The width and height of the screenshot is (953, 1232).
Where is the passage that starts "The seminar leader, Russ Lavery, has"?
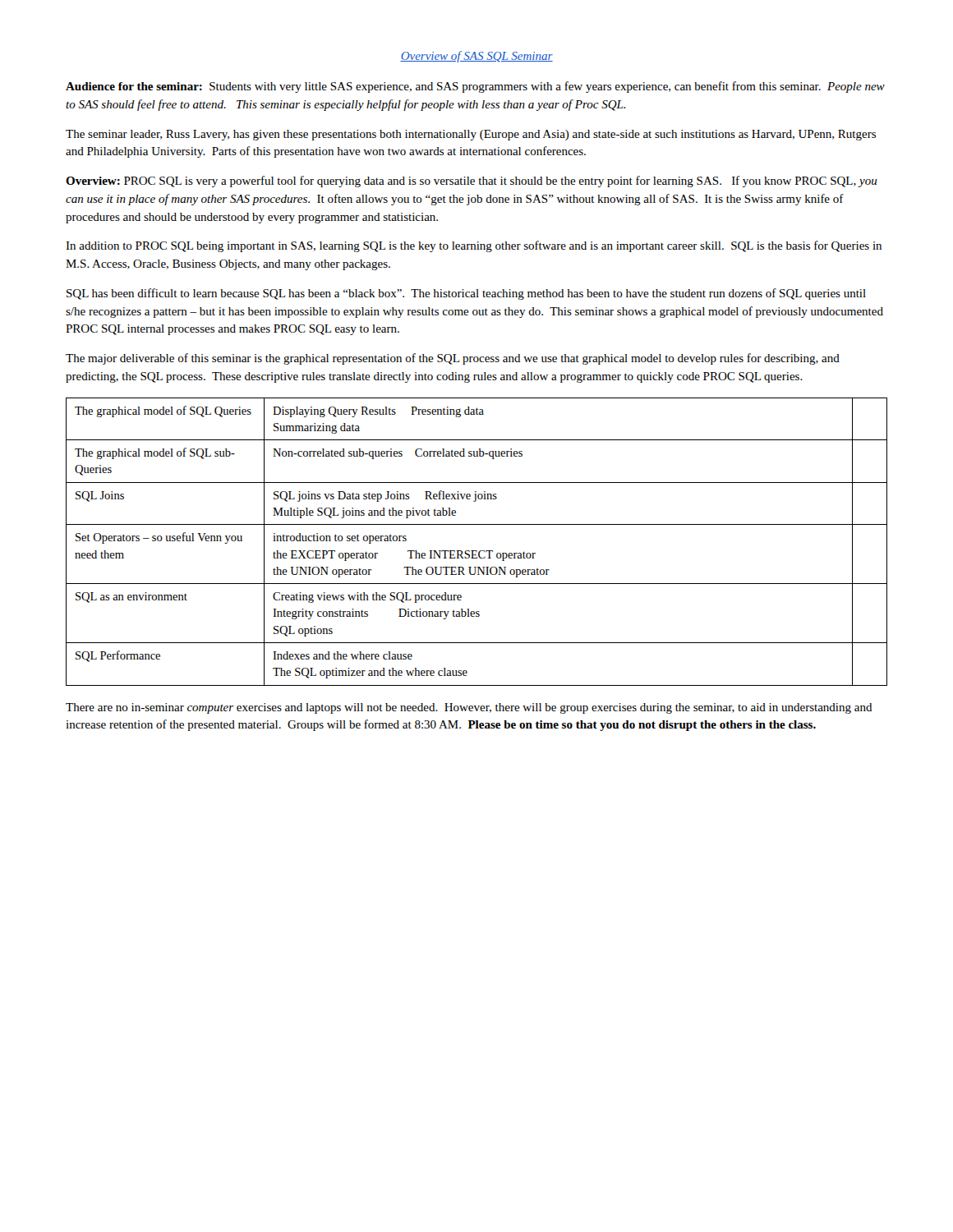[471, 142]
